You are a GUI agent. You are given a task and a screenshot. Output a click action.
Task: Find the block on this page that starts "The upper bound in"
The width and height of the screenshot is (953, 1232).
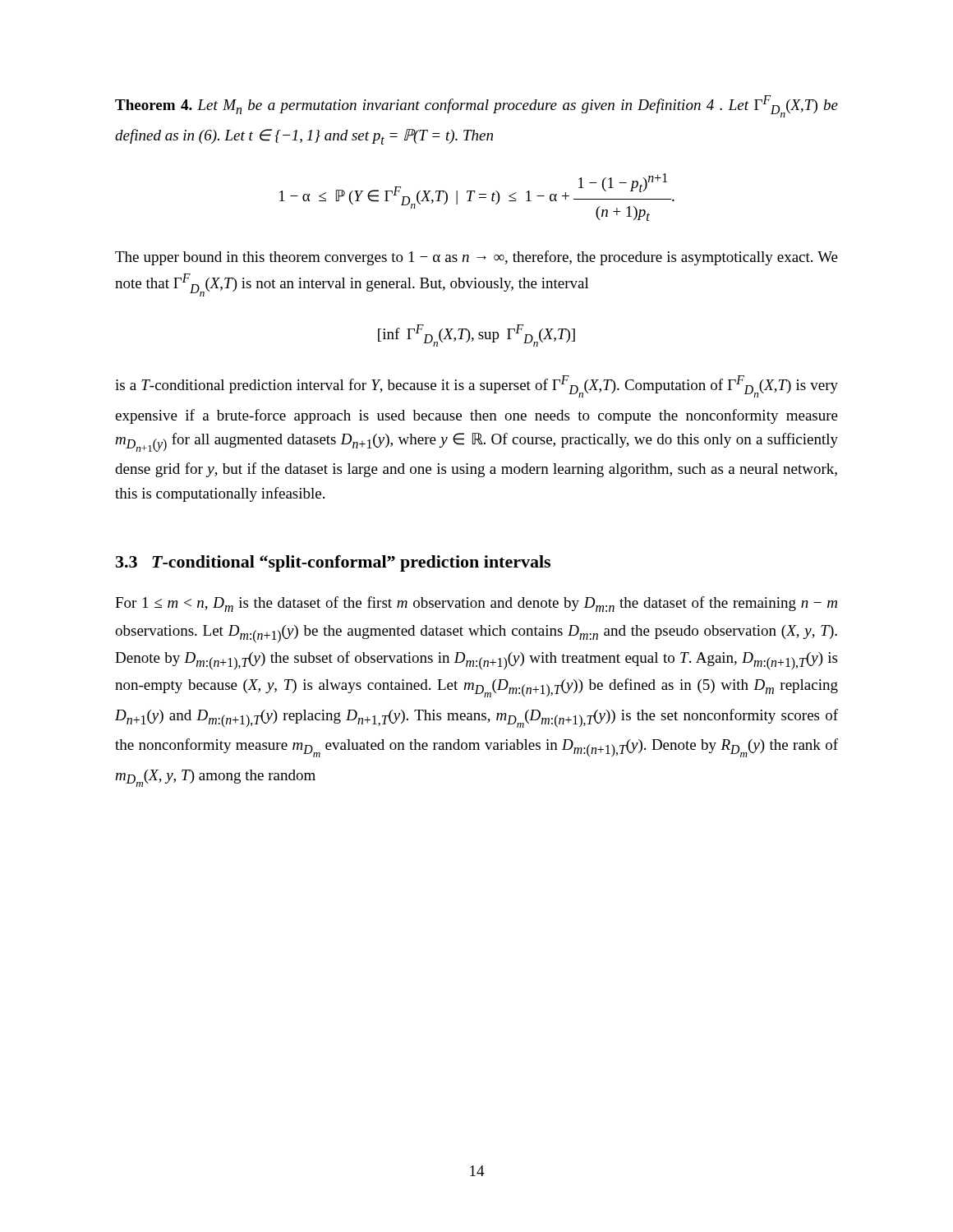(x=476, y=273)
